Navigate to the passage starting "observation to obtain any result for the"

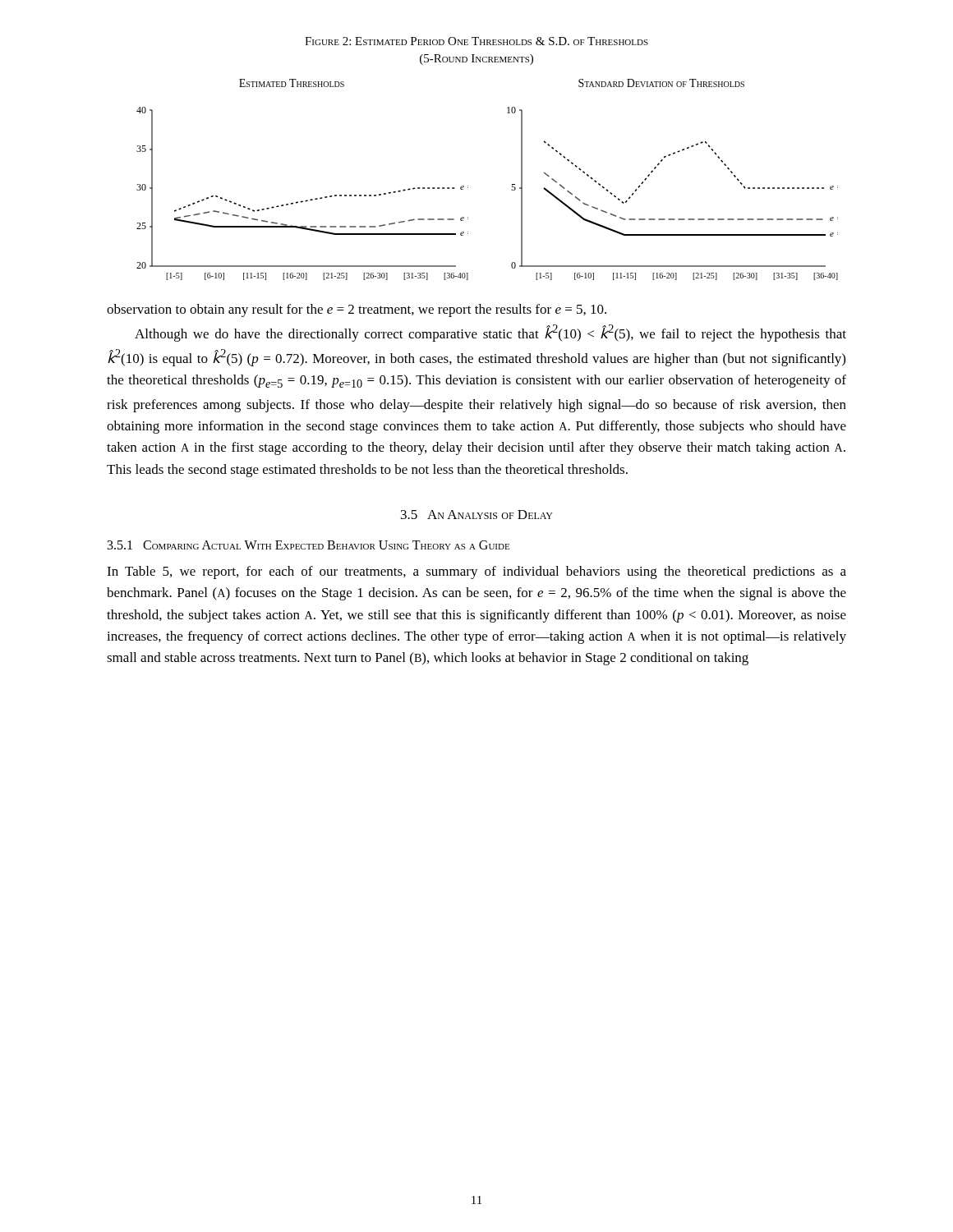(x=357, y=309)
